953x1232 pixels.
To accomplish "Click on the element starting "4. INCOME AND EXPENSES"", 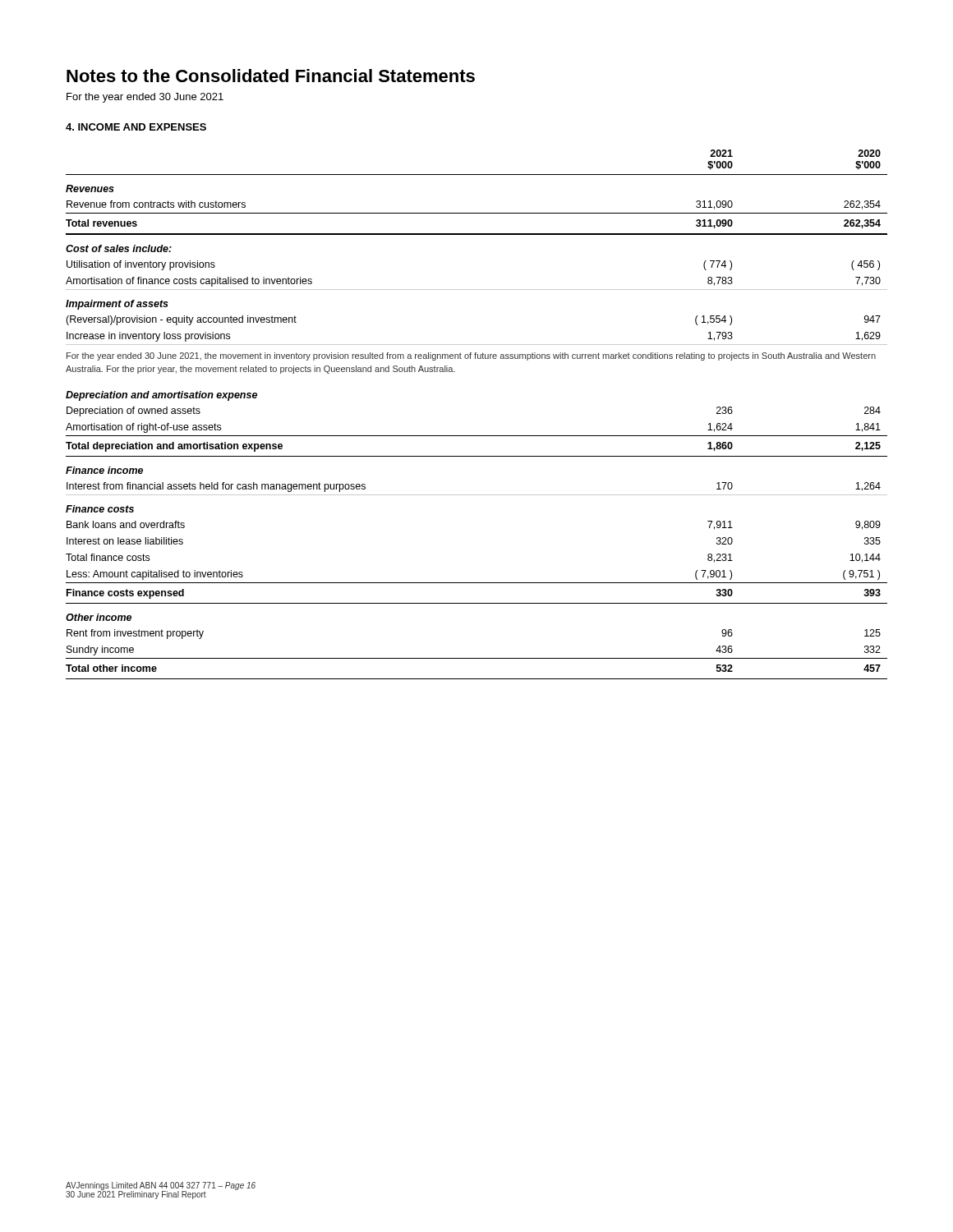I will click(x=136, y=127).
